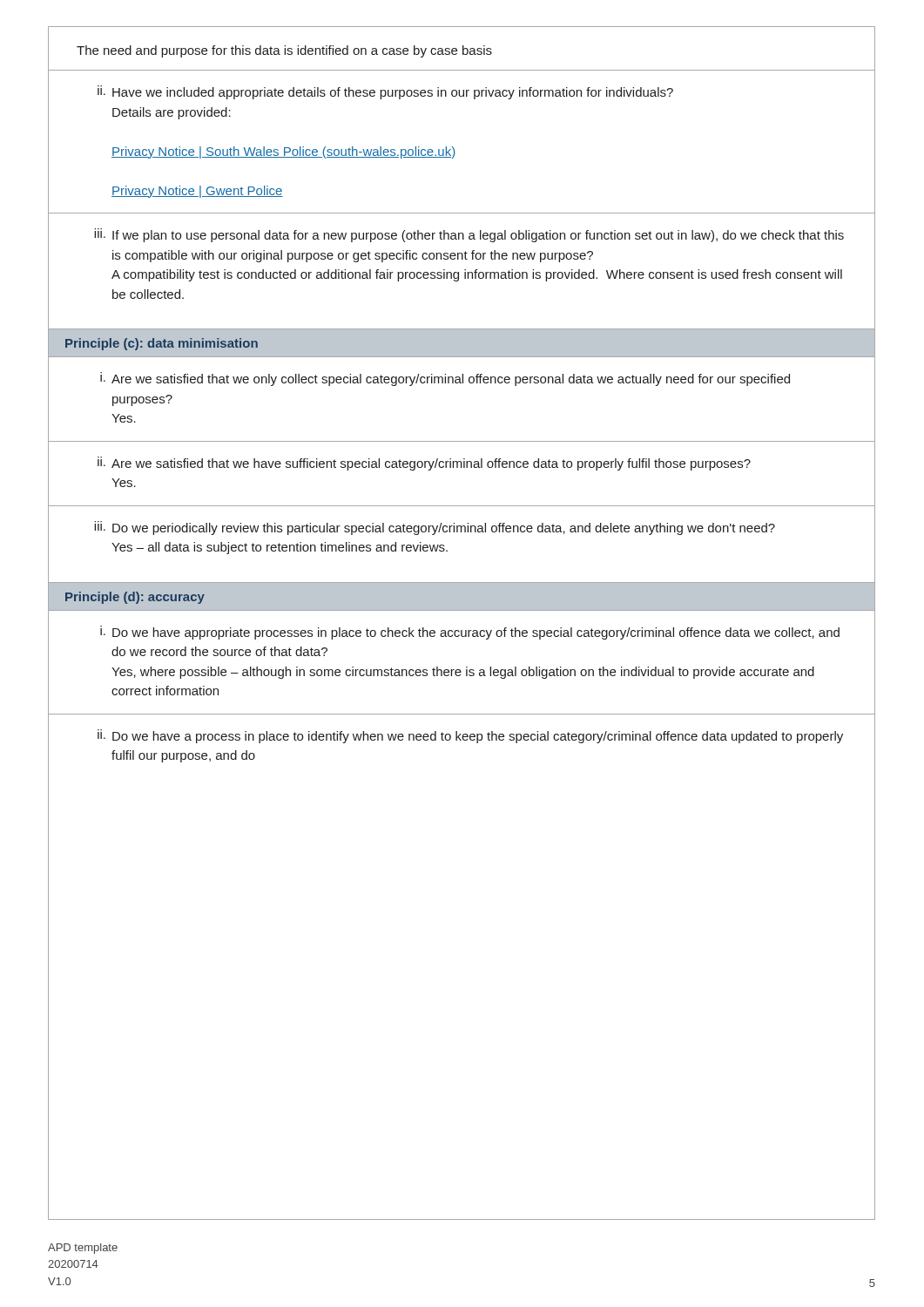This screenshot has height=1307, width=924.
Task: Click on the list item that says "ii. Are we satisfied that we have sufficient"
Action: pyautogui.click(x=455, y=473)
